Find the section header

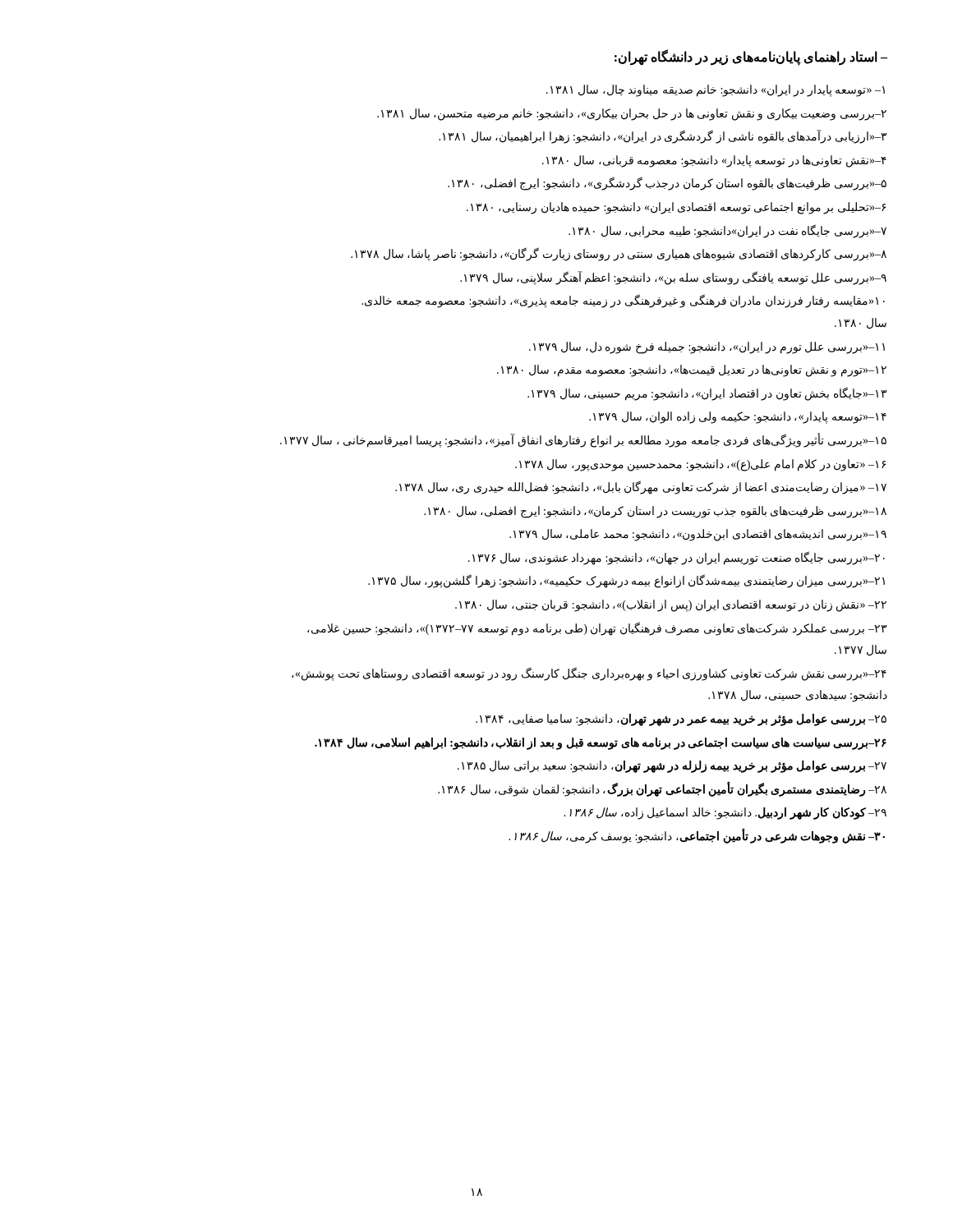pyautogui.click(x=750, y=57)
